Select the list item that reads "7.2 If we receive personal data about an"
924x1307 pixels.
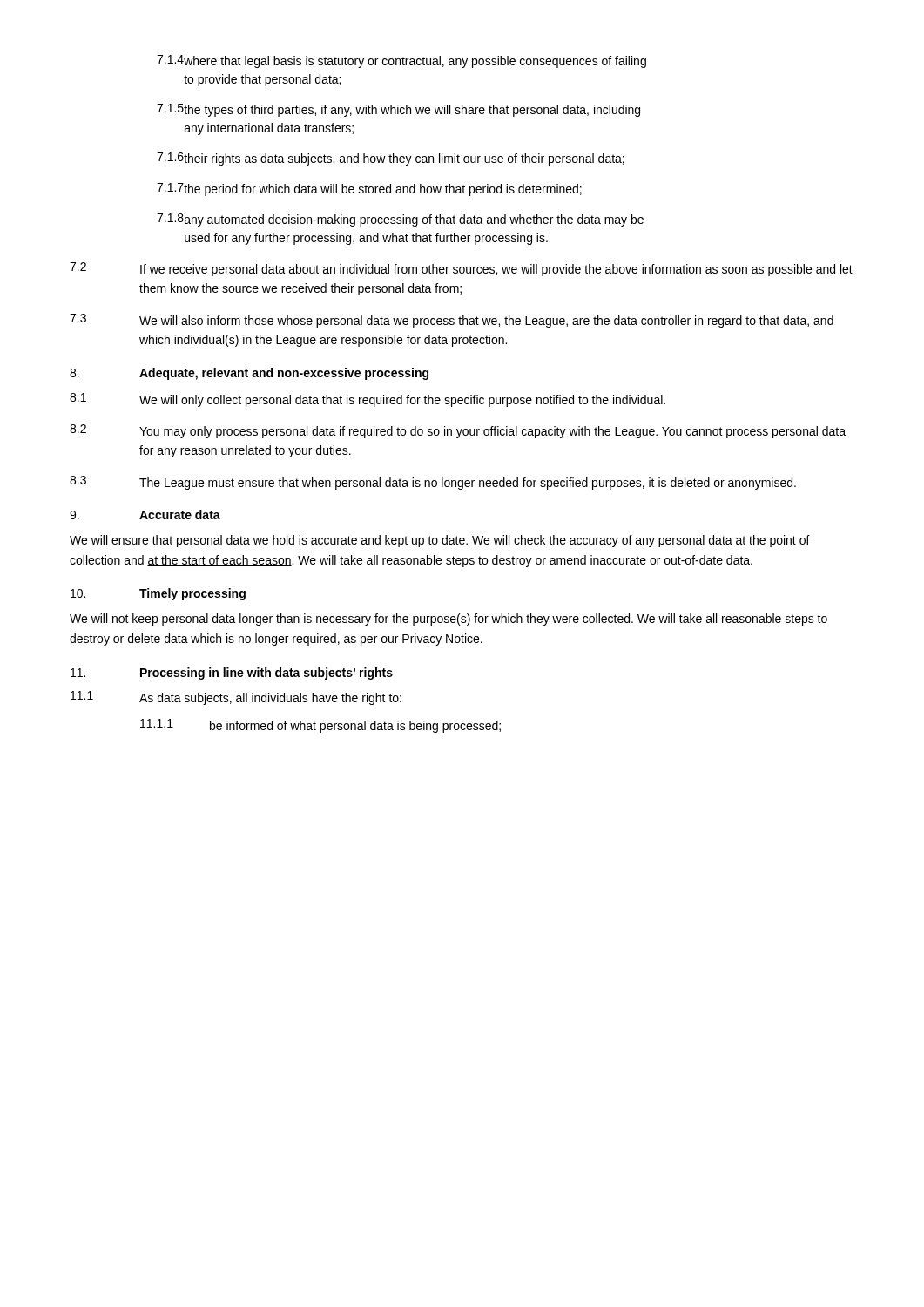pyautogui.click(x=462, y=279)
